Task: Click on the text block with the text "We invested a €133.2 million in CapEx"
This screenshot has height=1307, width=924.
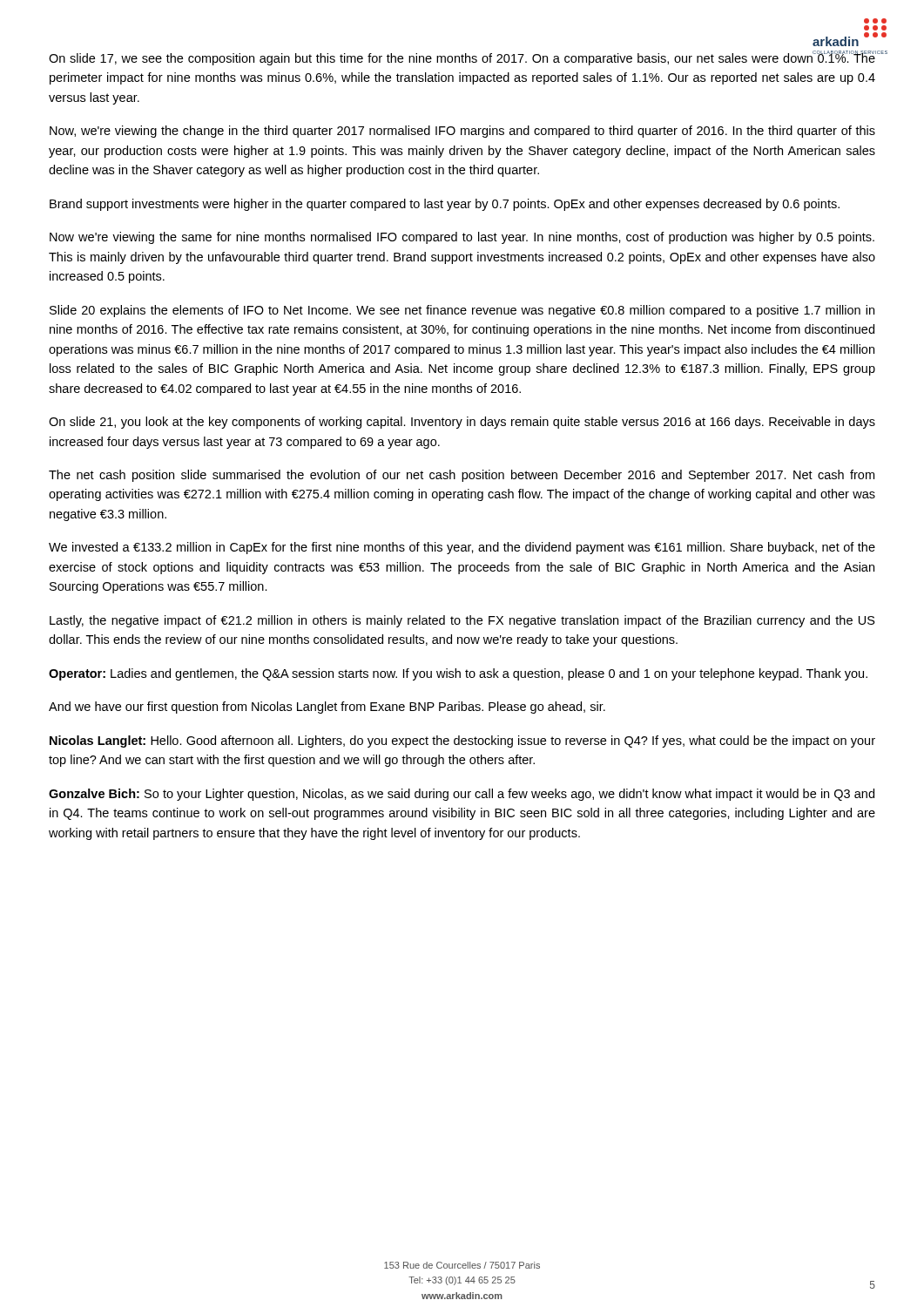Action: click(x=462, y=567)
